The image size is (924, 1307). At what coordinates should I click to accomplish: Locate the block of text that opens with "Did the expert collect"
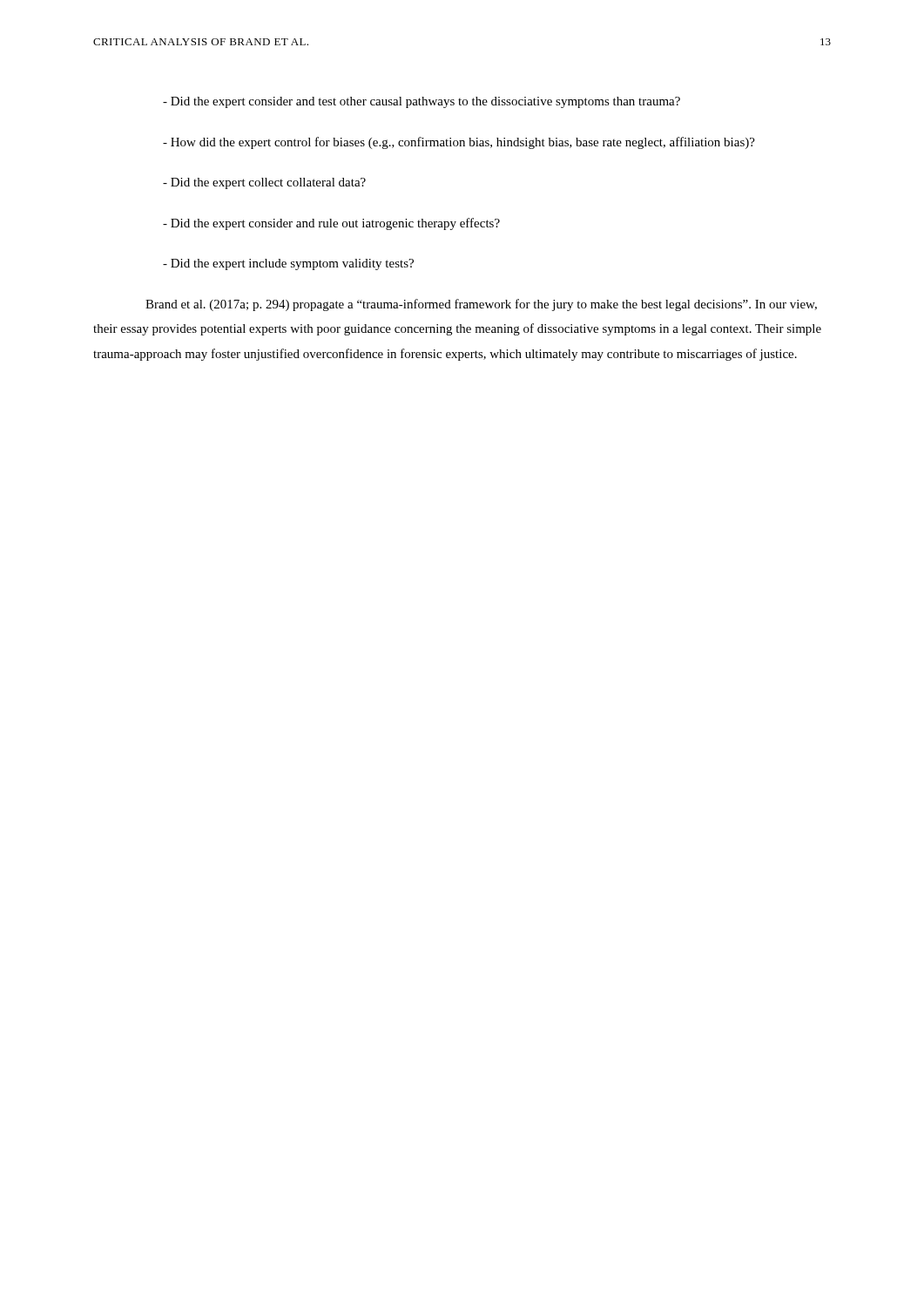pyautogui.click(x=264, y=182)
